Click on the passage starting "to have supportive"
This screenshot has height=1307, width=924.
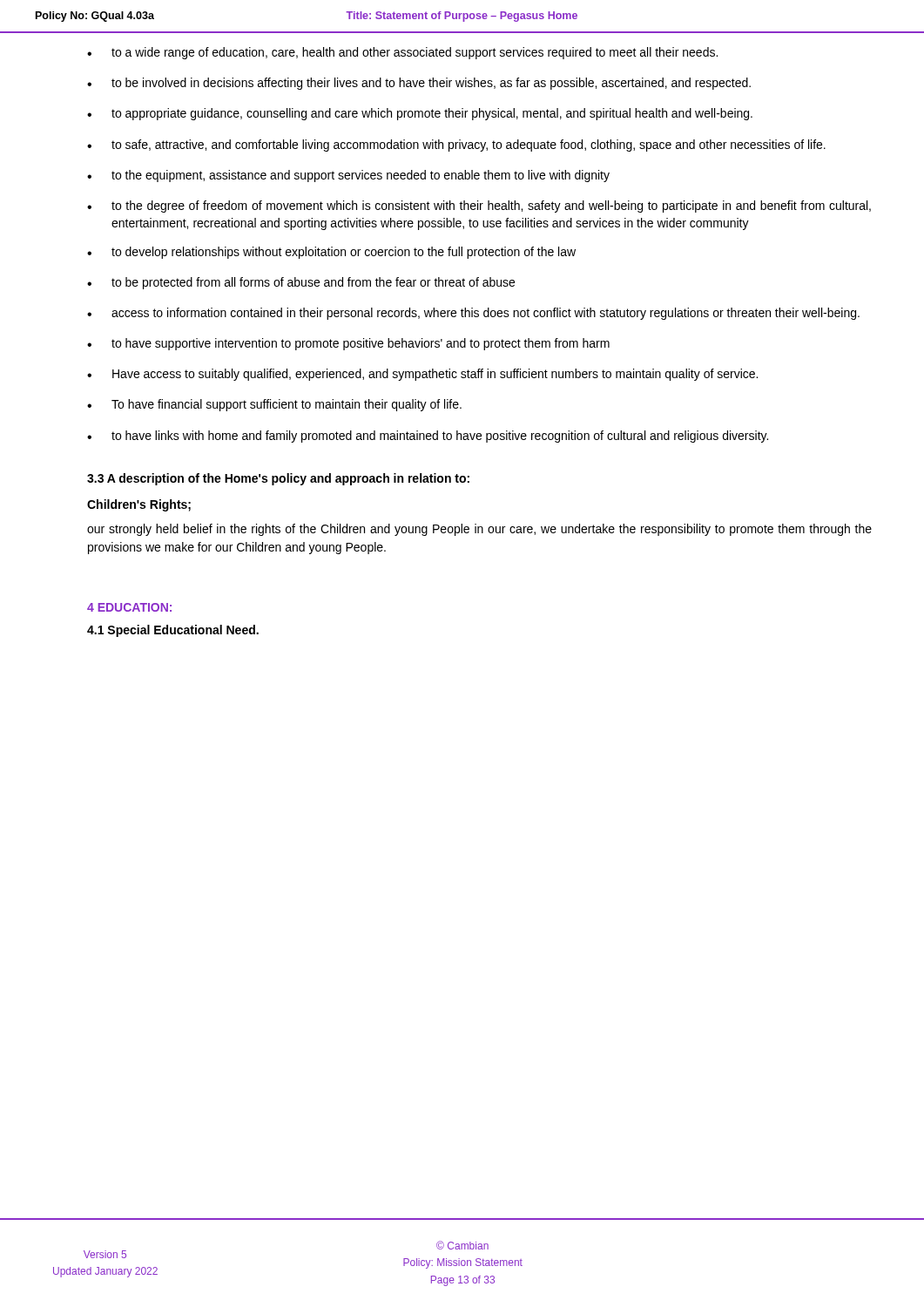click(479, 345)
